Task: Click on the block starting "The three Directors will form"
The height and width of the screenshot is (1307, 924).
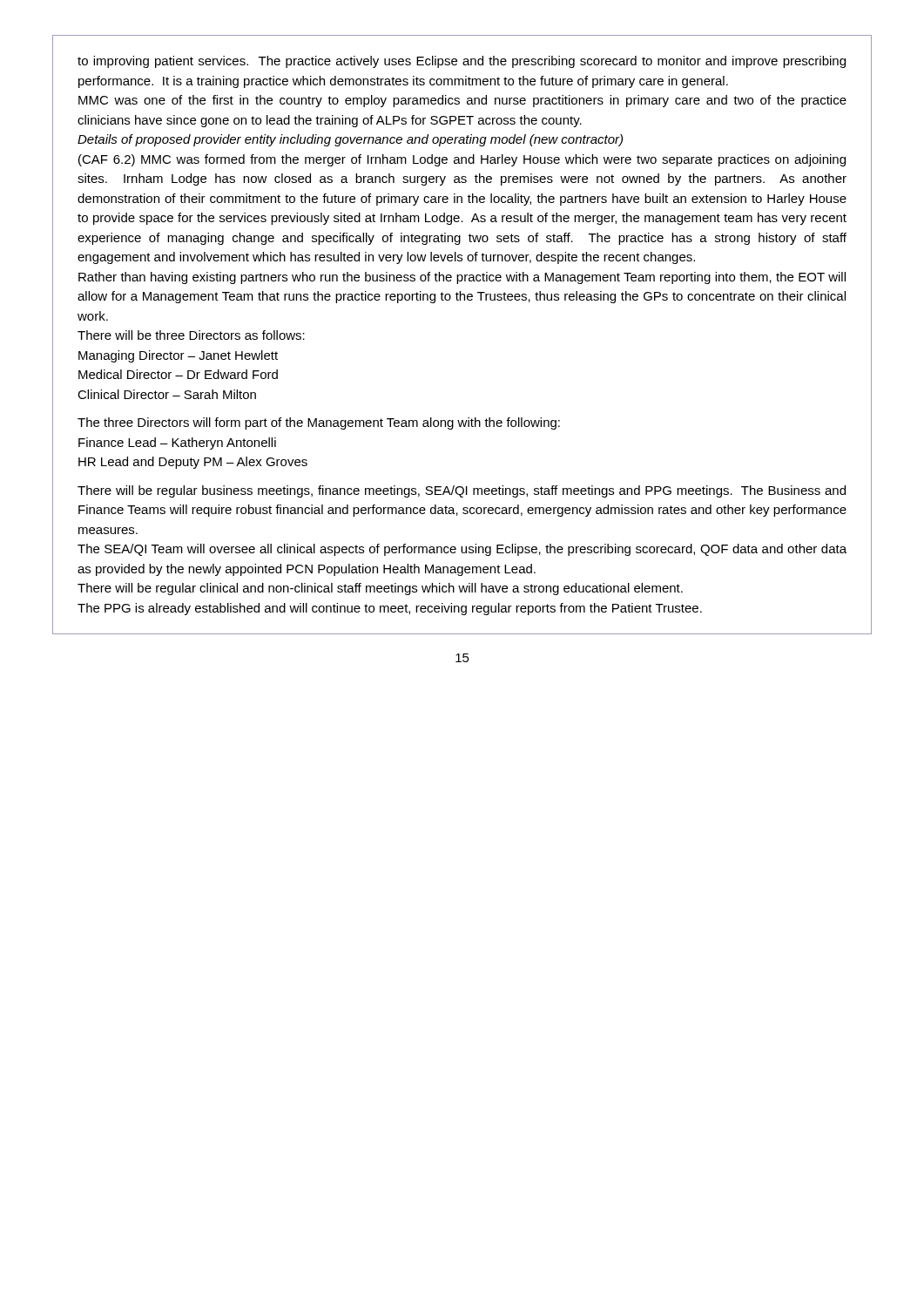Action: [x=462, y=423]
